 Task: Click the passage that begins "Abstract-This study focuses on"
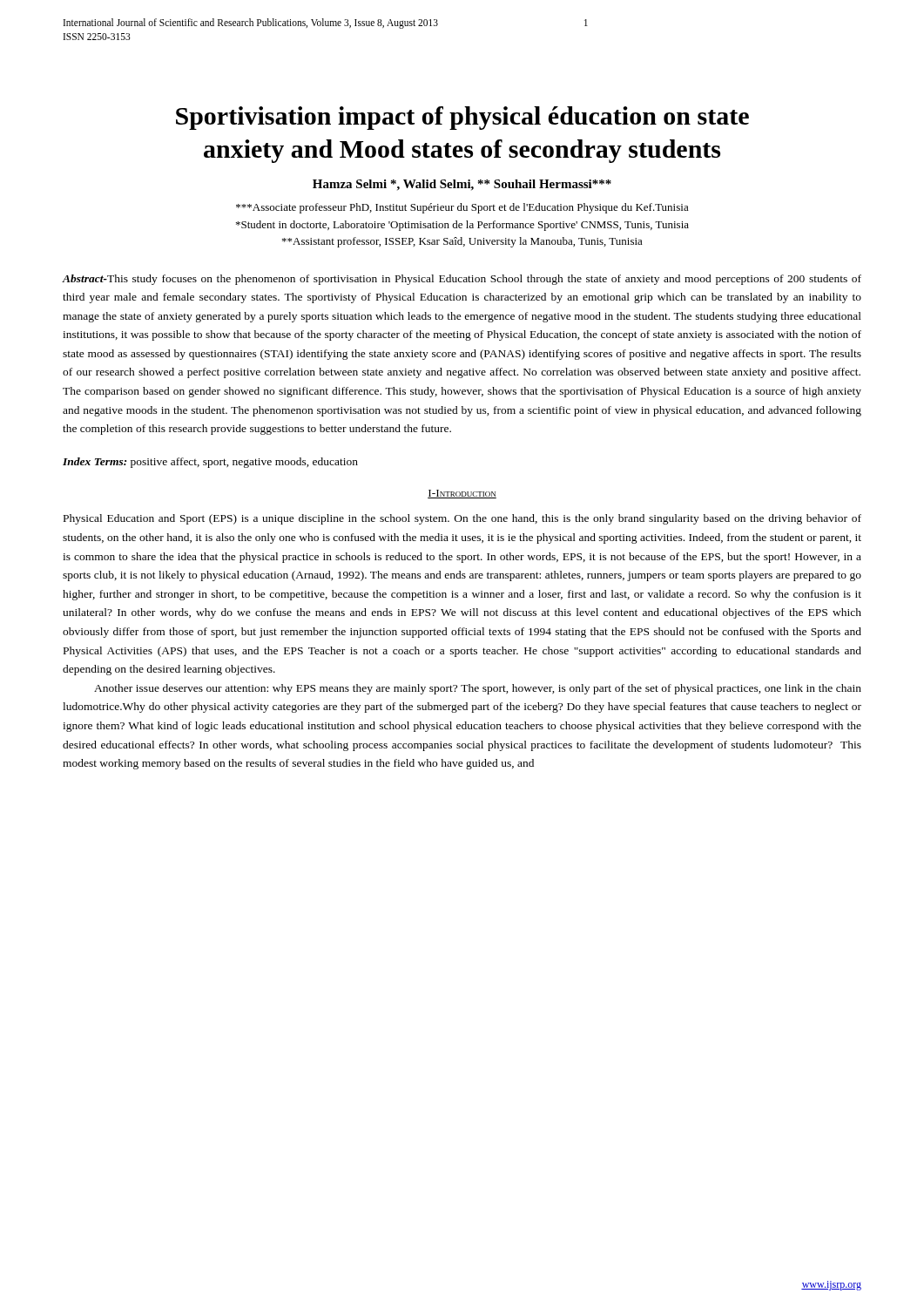click(462, 353)
